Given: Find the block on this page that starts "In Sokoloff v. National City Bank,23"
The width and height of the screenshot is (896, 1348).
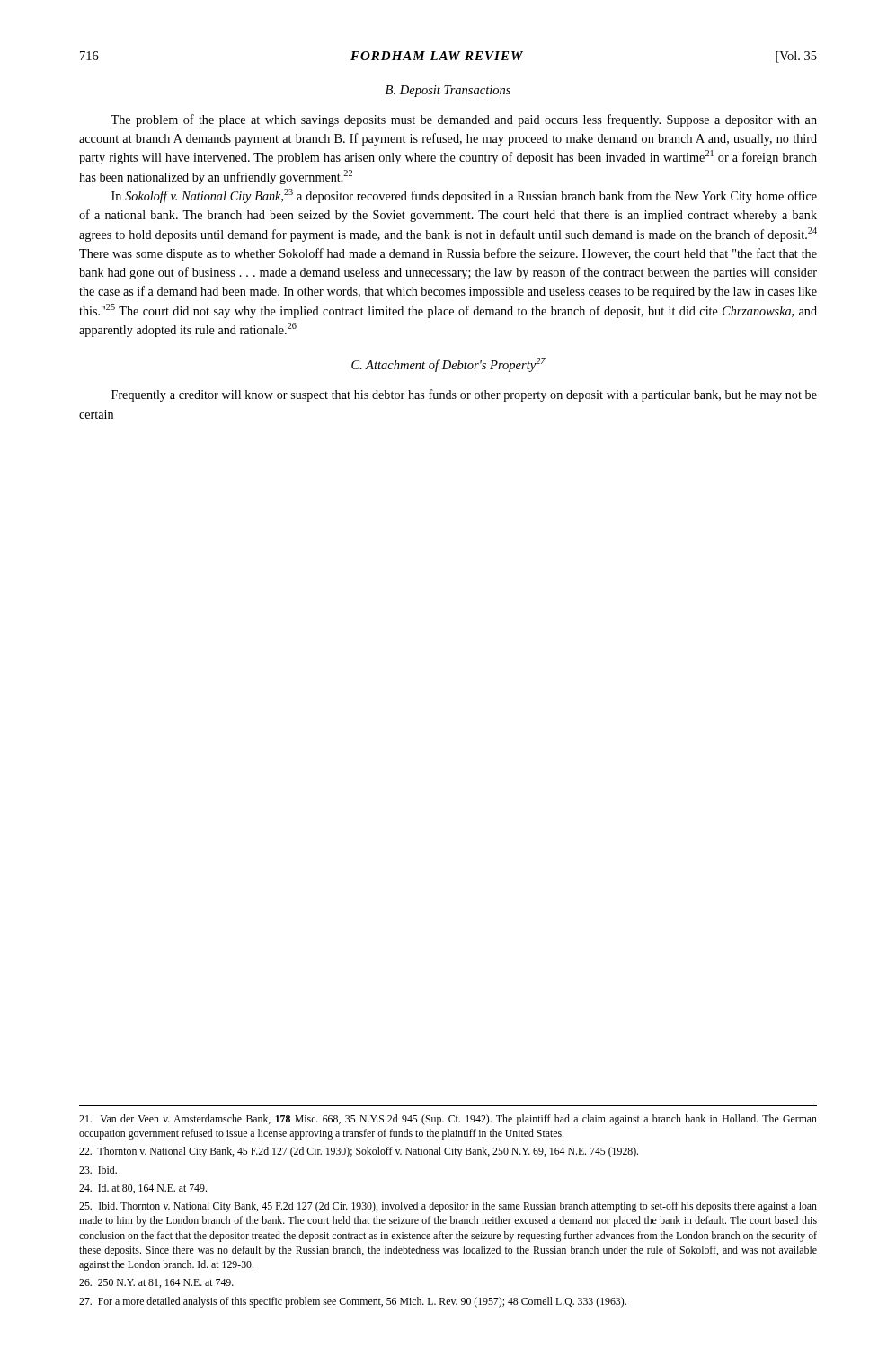Looking at the screenshot, I should [x=448, y=263].
